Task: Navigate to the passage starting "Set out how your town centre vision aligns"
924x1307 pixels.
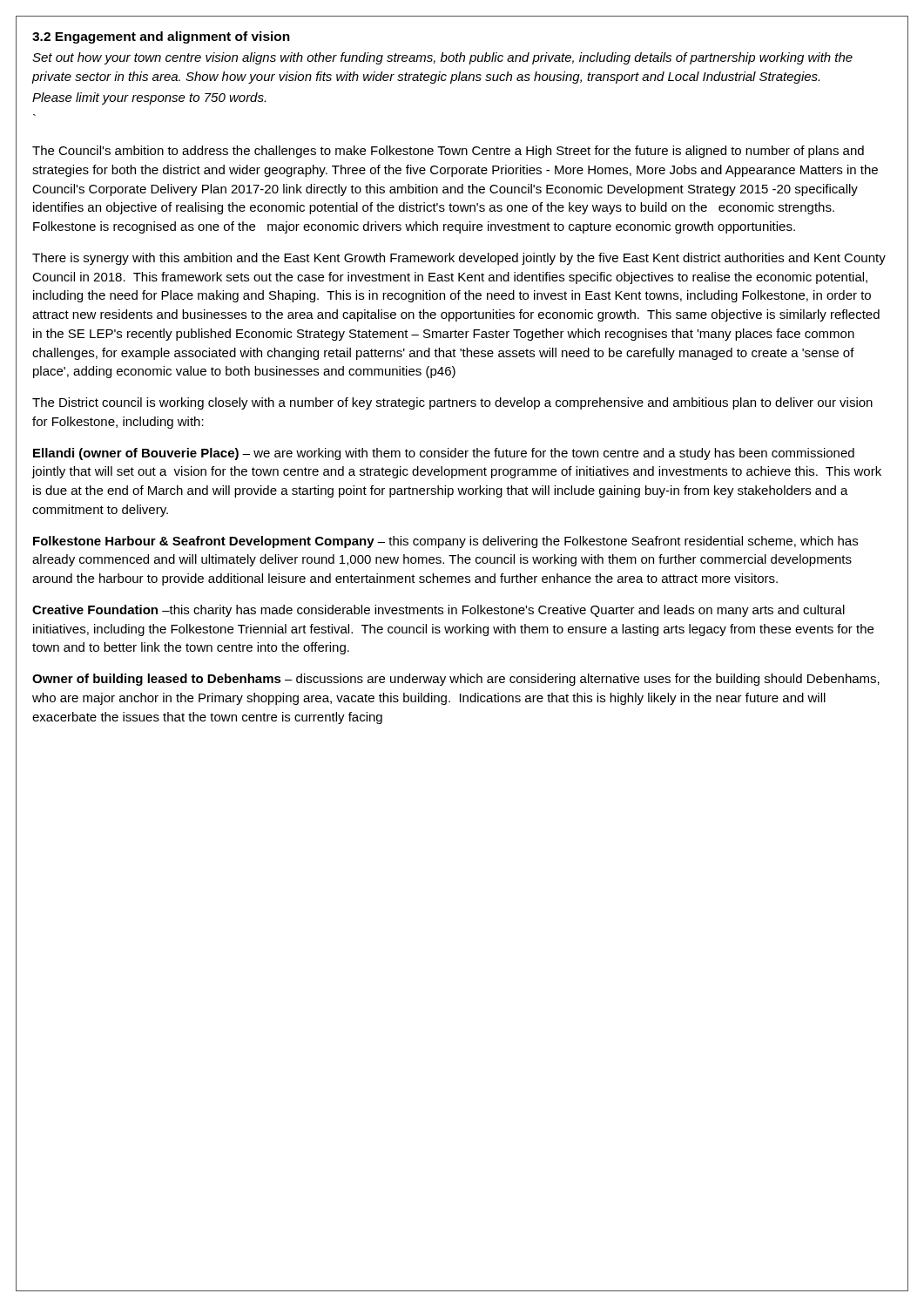Action: [x=462, y=88]
